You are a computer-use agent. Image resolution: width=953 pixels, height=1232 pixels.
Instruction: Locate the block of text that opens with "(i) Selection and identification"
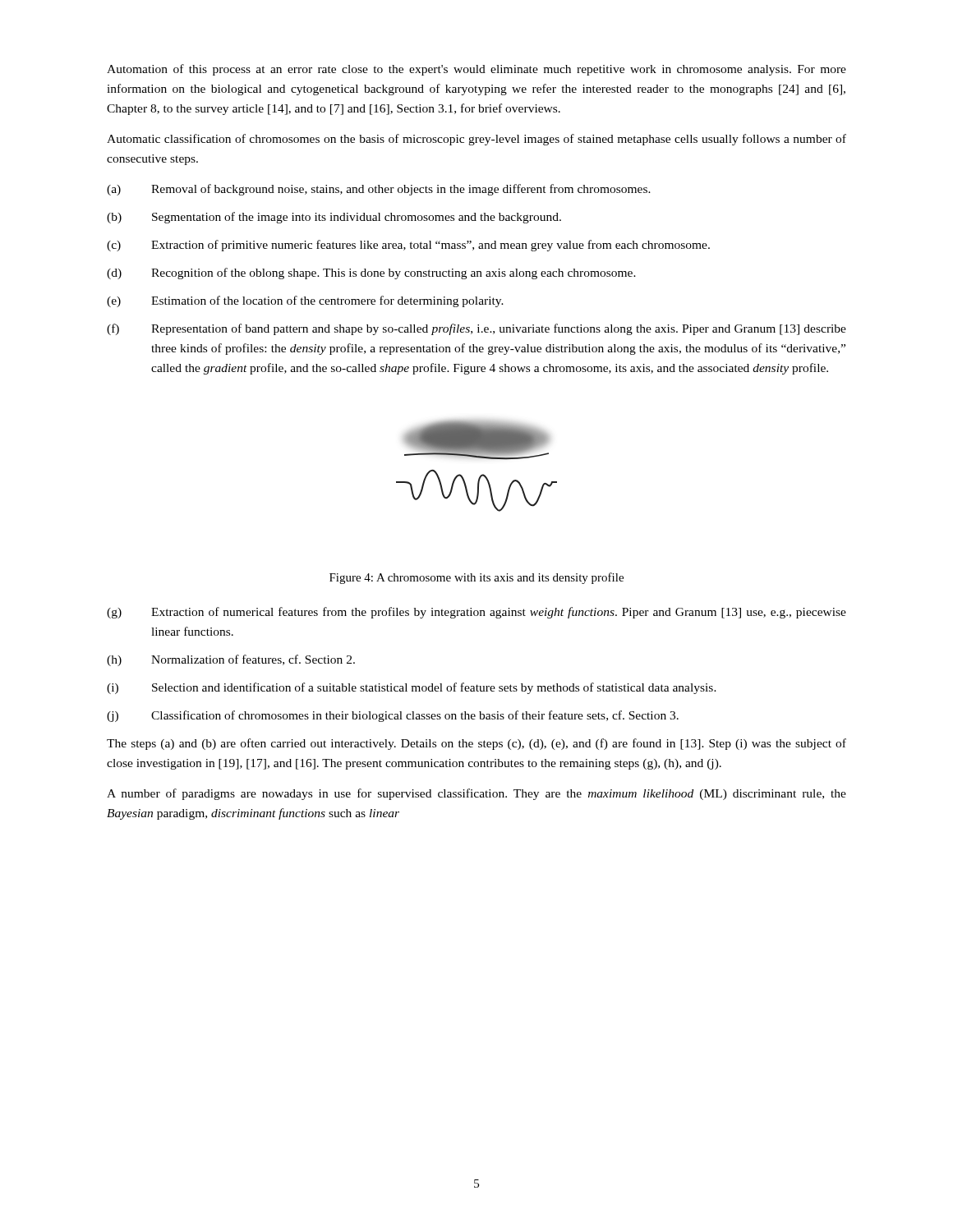coord(476,687)
